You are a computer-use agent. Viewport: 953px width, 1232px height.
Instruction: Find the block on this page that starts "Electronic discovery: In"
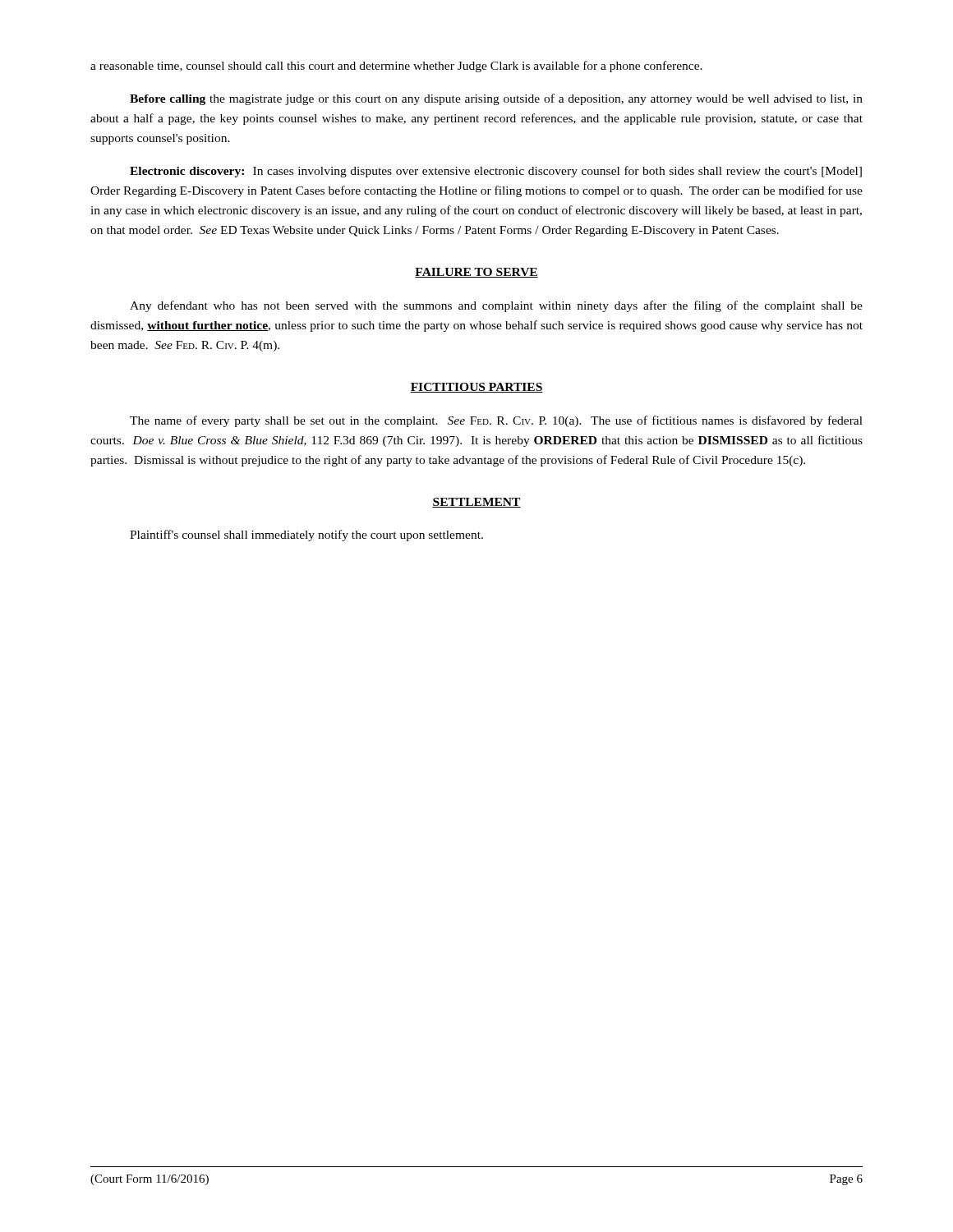(x=476, y=200)
